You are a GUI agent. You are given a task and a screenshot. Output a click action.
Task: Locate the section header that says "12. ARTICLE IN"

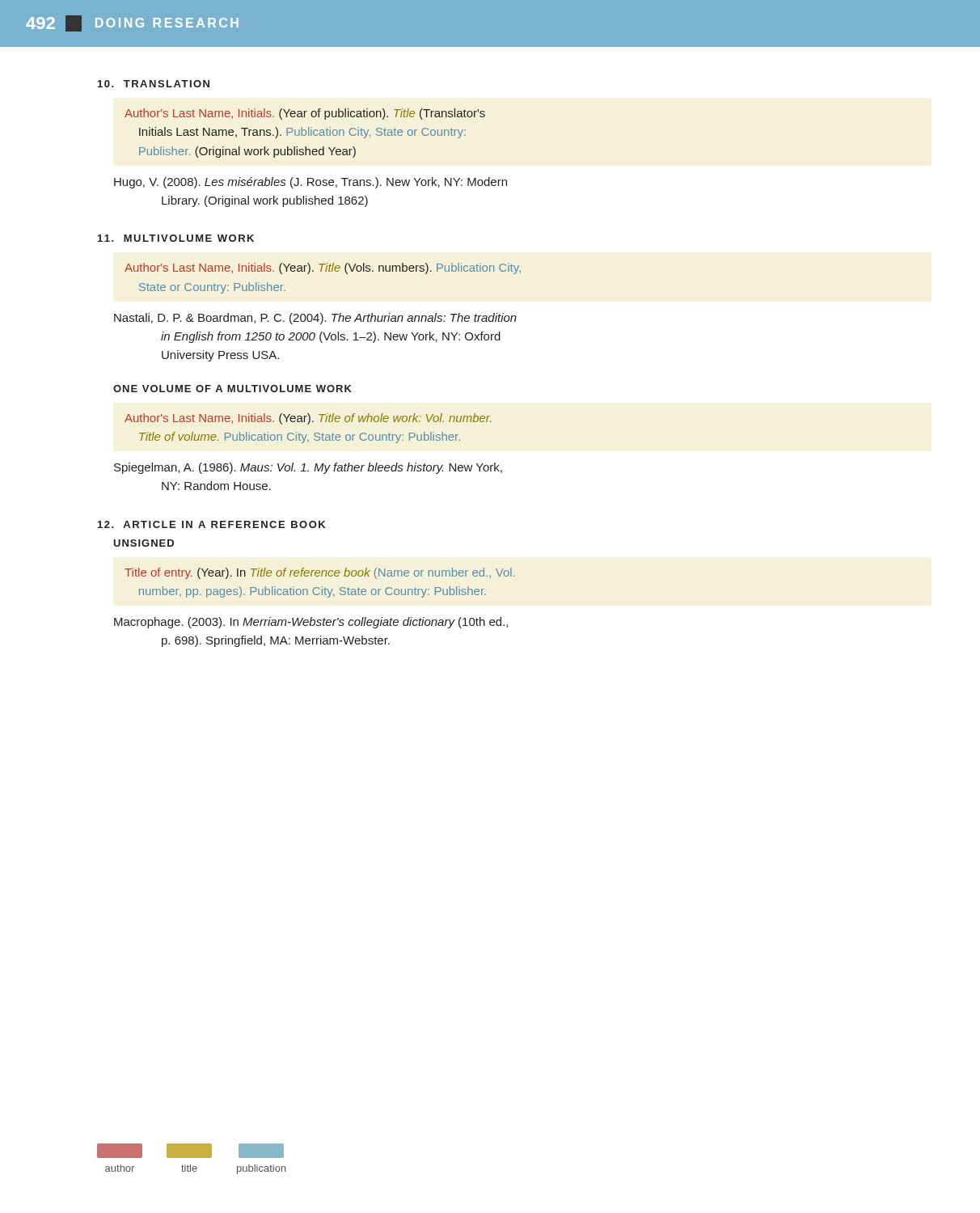click(x=212, y=524)
